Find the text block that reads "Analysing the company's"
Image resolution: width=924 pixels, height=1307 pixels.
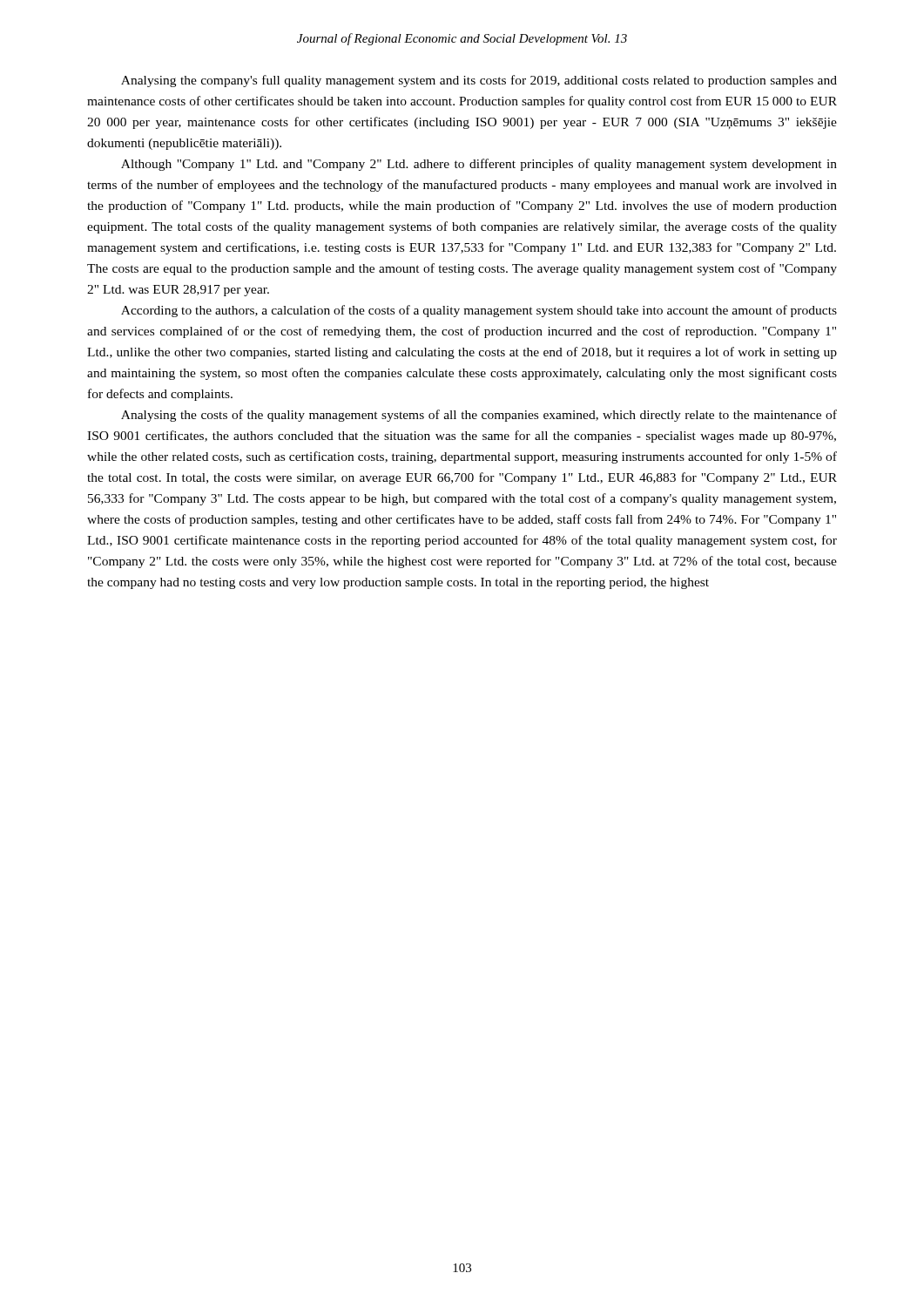(x=462, y=112)
